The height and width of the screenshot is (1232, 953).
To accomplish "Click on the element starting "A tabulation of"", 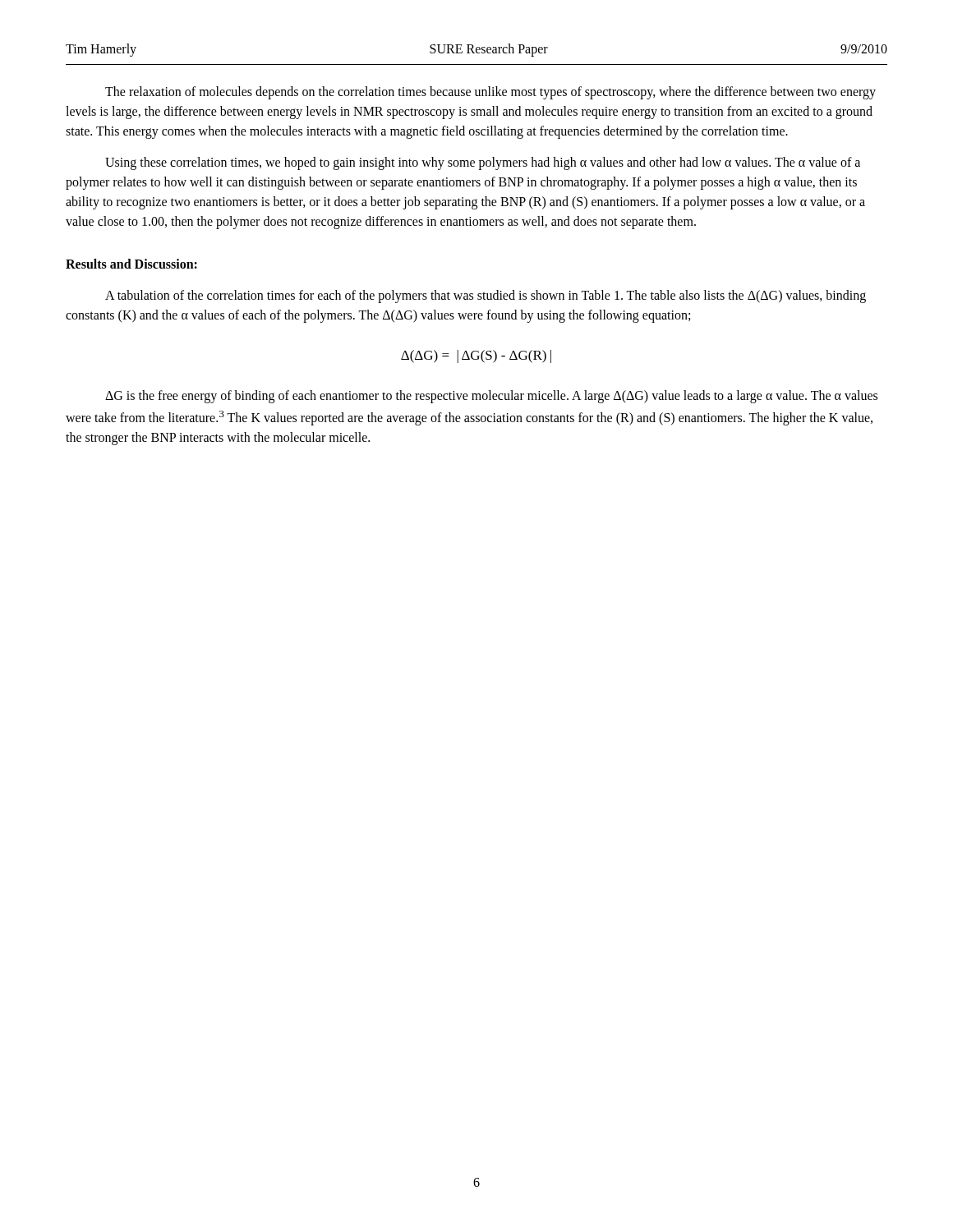I will tap(466, 305).
